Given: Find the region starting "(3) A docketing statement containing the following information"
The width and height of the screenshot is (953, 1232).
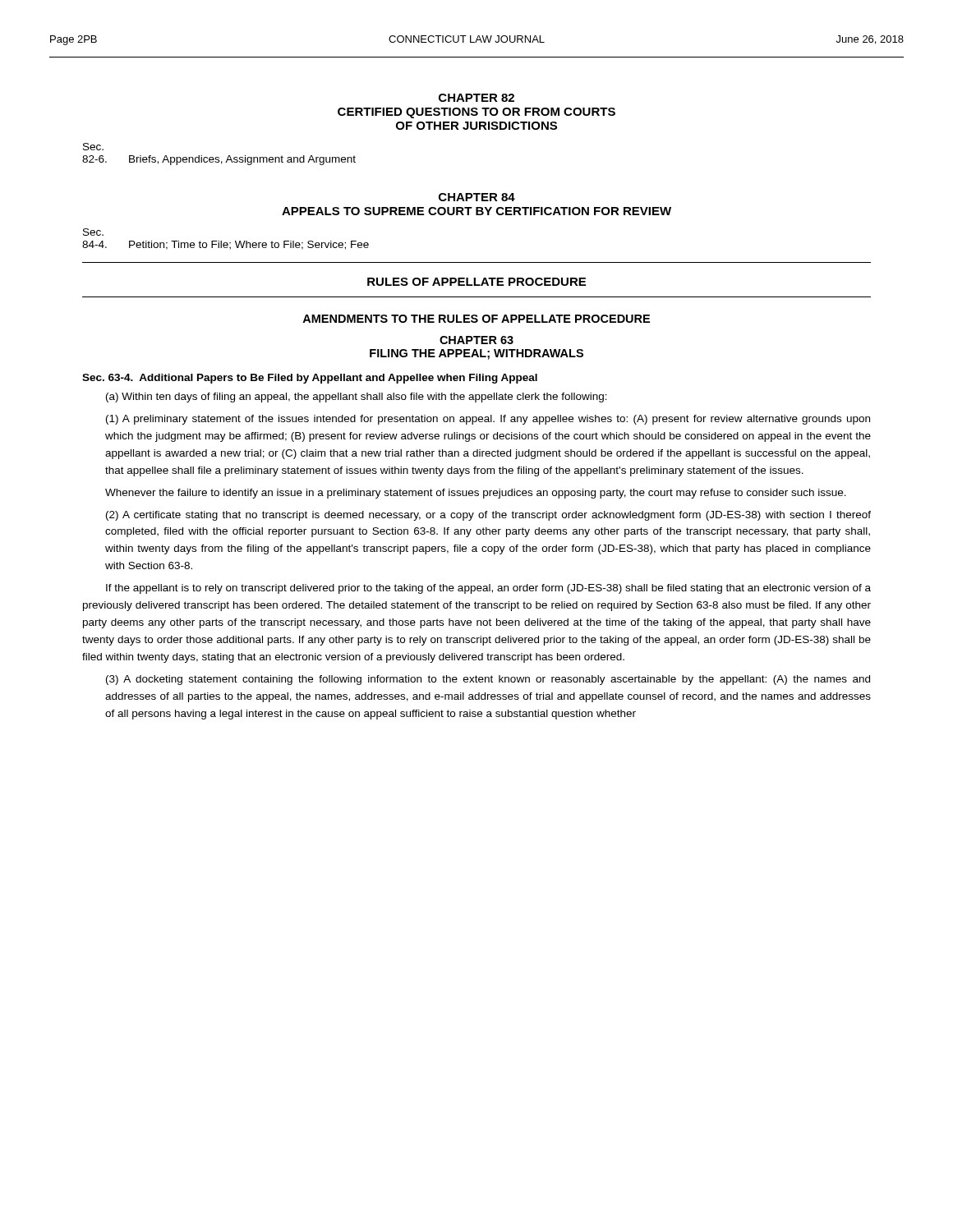Looking at the screenshot, I should 488,696.
